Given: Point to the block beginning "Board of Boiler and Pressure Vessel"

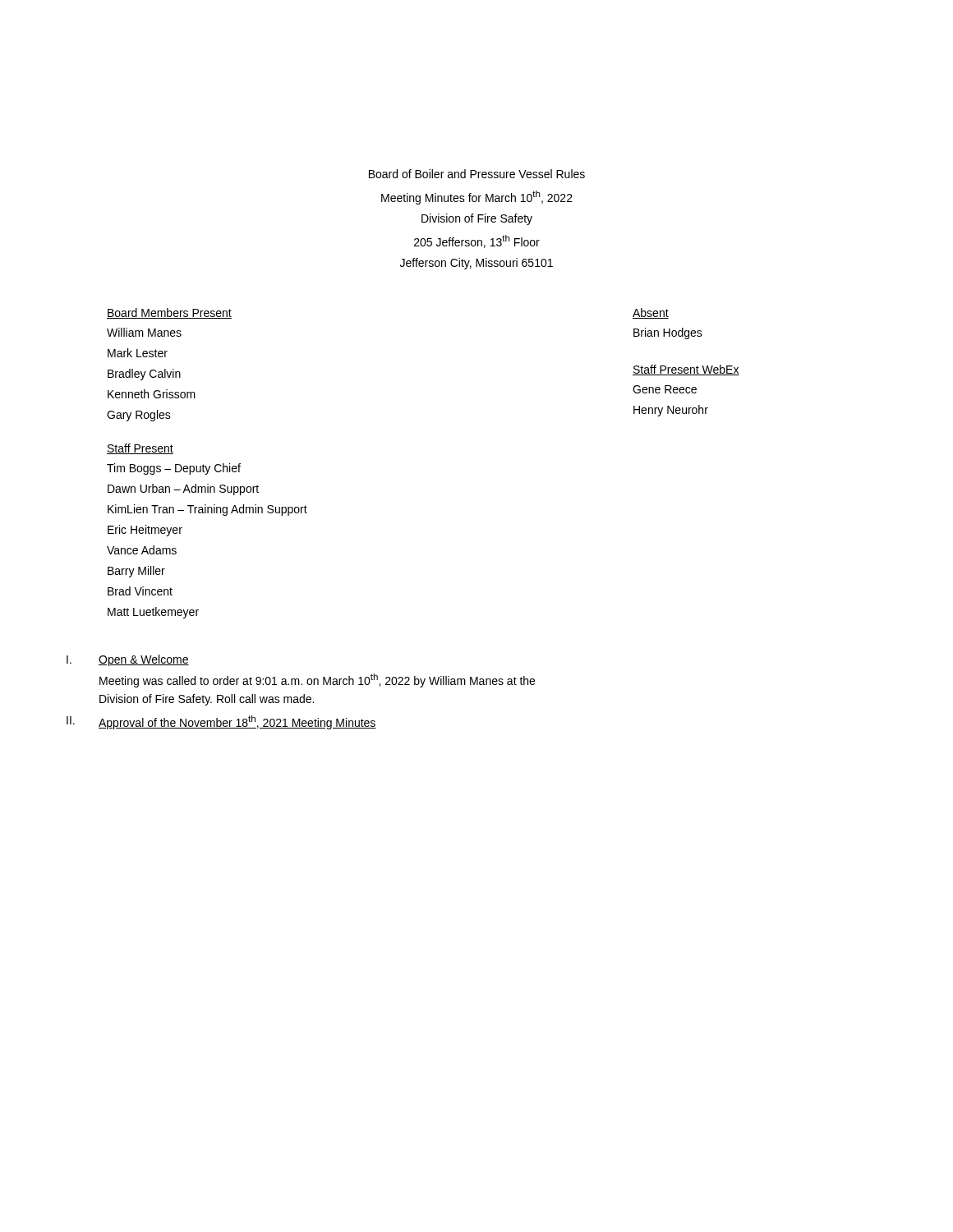Looking at the screenshot, I should [x=476, y=219].
